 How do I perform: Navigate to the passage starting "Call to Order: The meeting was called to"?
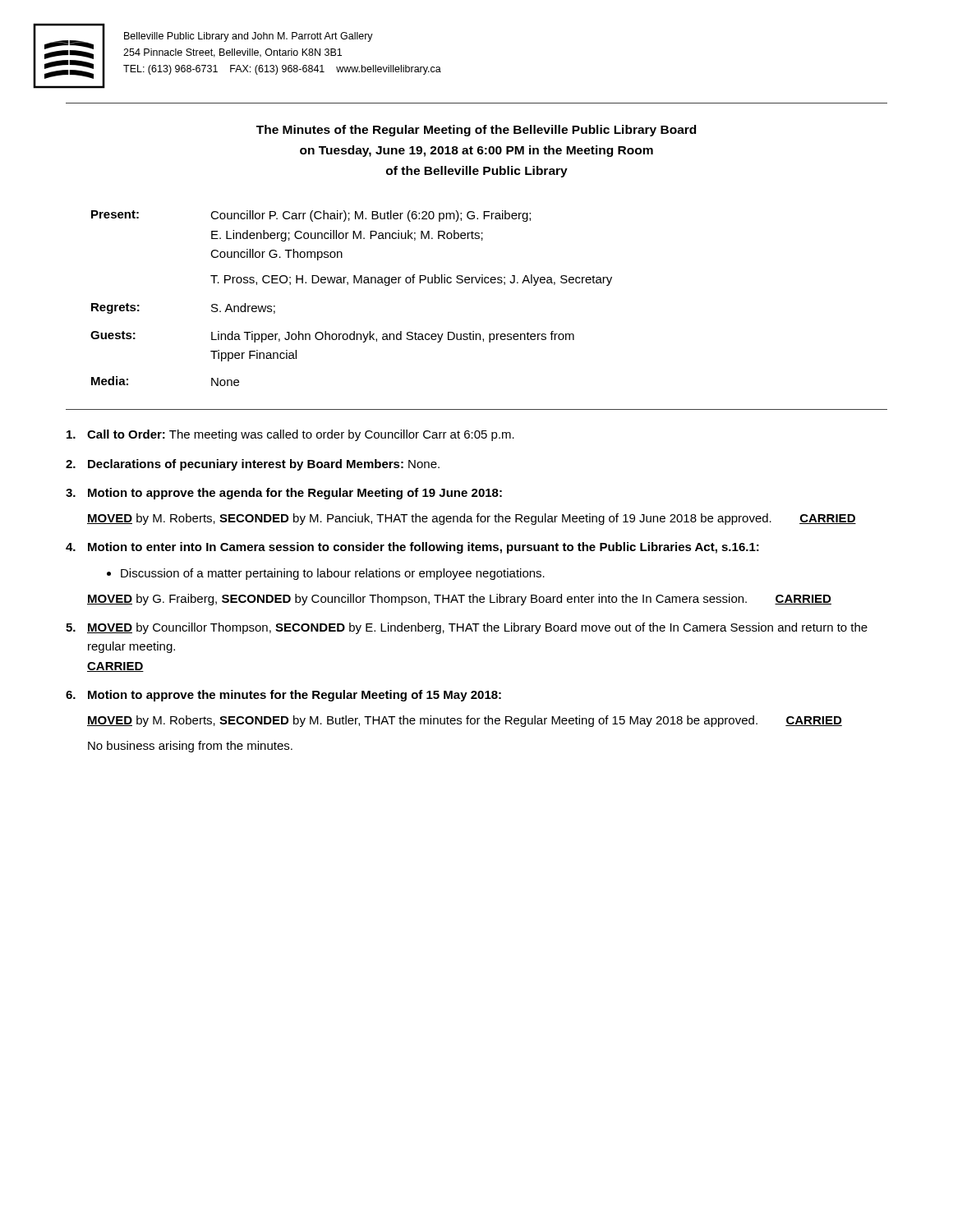tap(290, 434)
